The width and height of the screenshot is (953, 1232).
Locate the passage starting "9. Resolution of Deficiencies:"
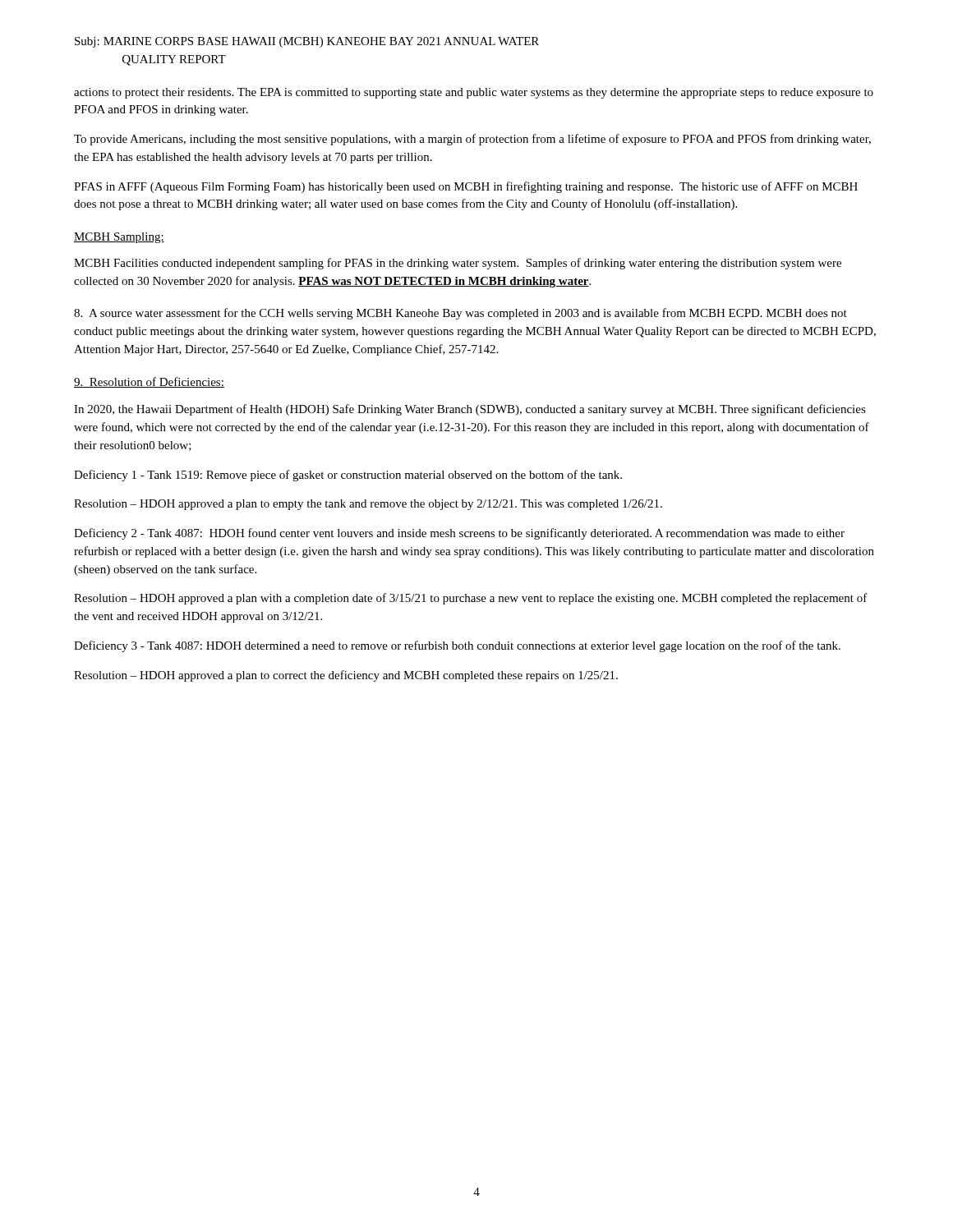click(x=149, y=381)
